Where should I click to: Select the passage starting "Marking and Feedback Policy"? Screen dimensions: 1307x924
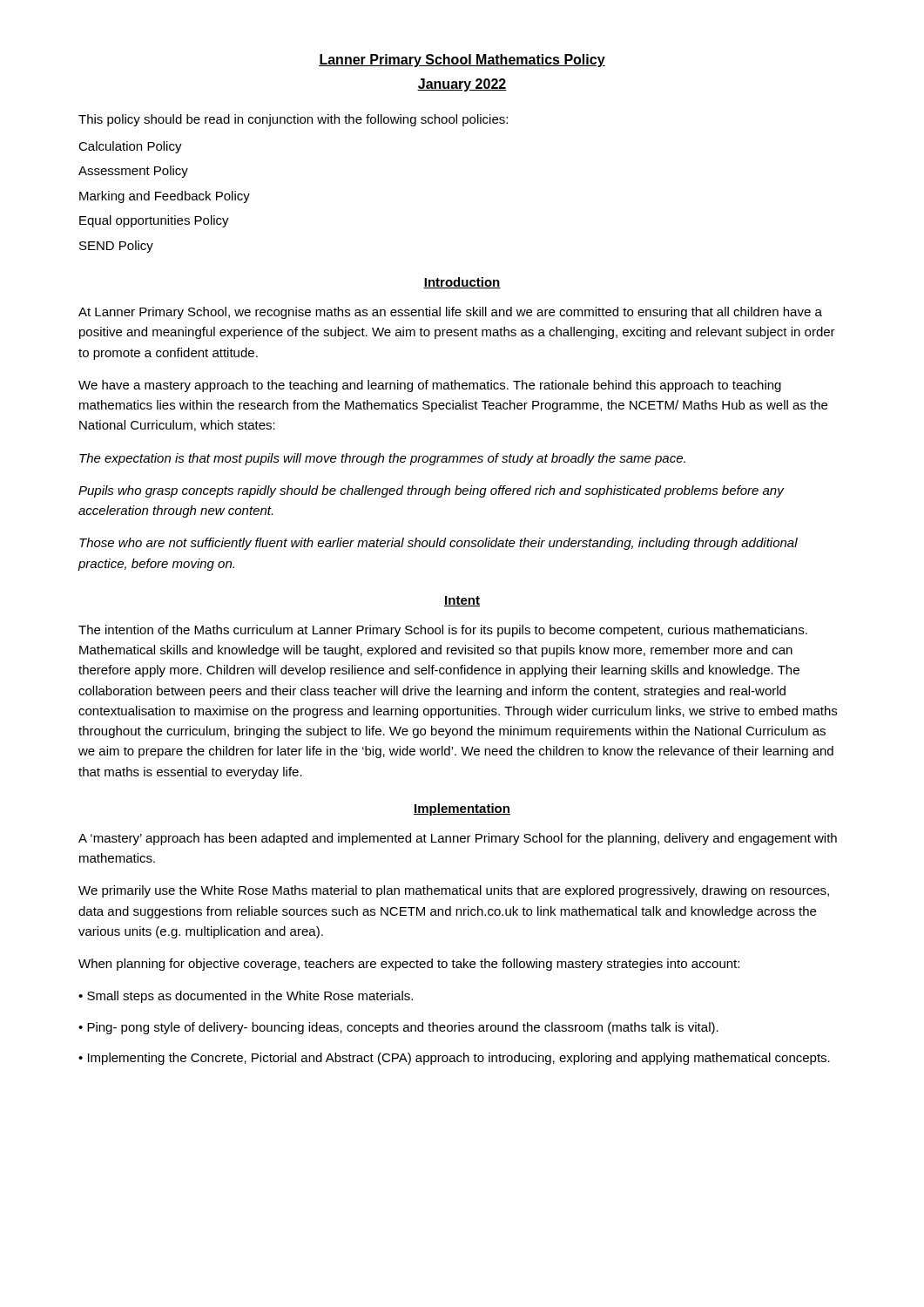pos(164,195)
